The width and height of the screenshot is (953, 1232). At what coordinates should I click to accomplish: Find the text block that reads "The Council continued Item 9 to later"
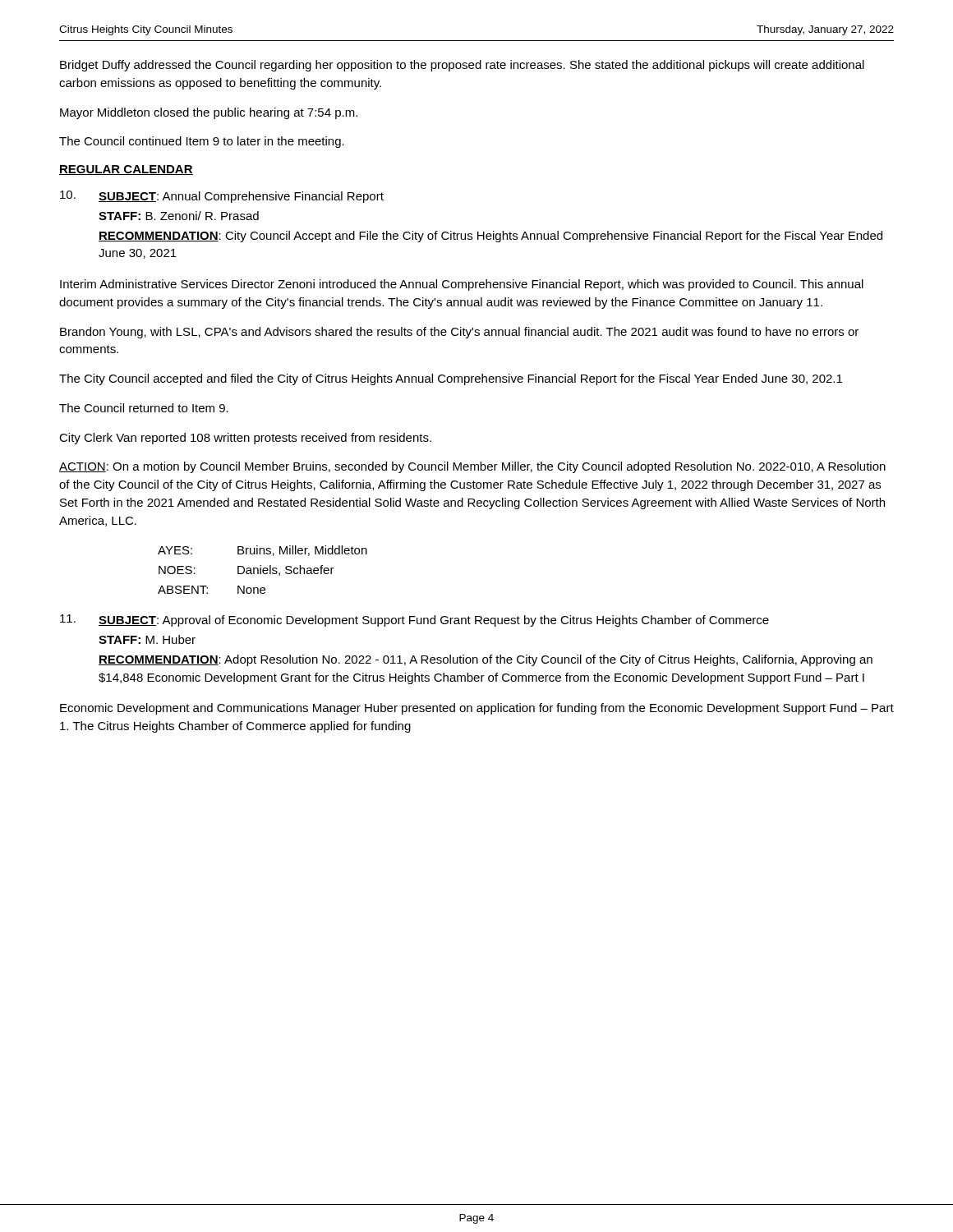pos(202,142)
